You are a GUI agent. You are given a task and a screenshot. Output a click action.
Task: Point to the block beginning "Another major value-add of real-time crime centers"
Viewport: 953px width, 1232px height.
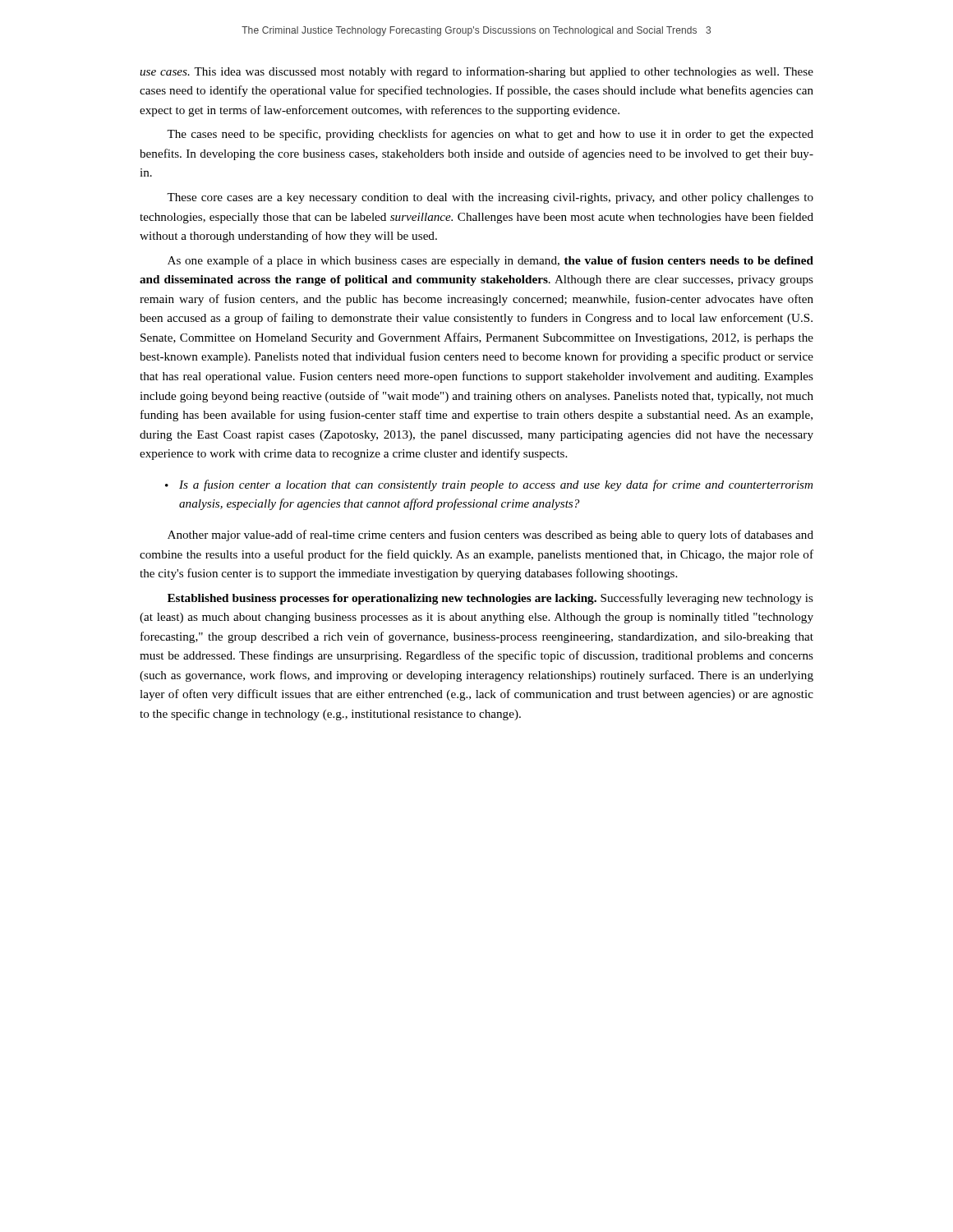476,624
